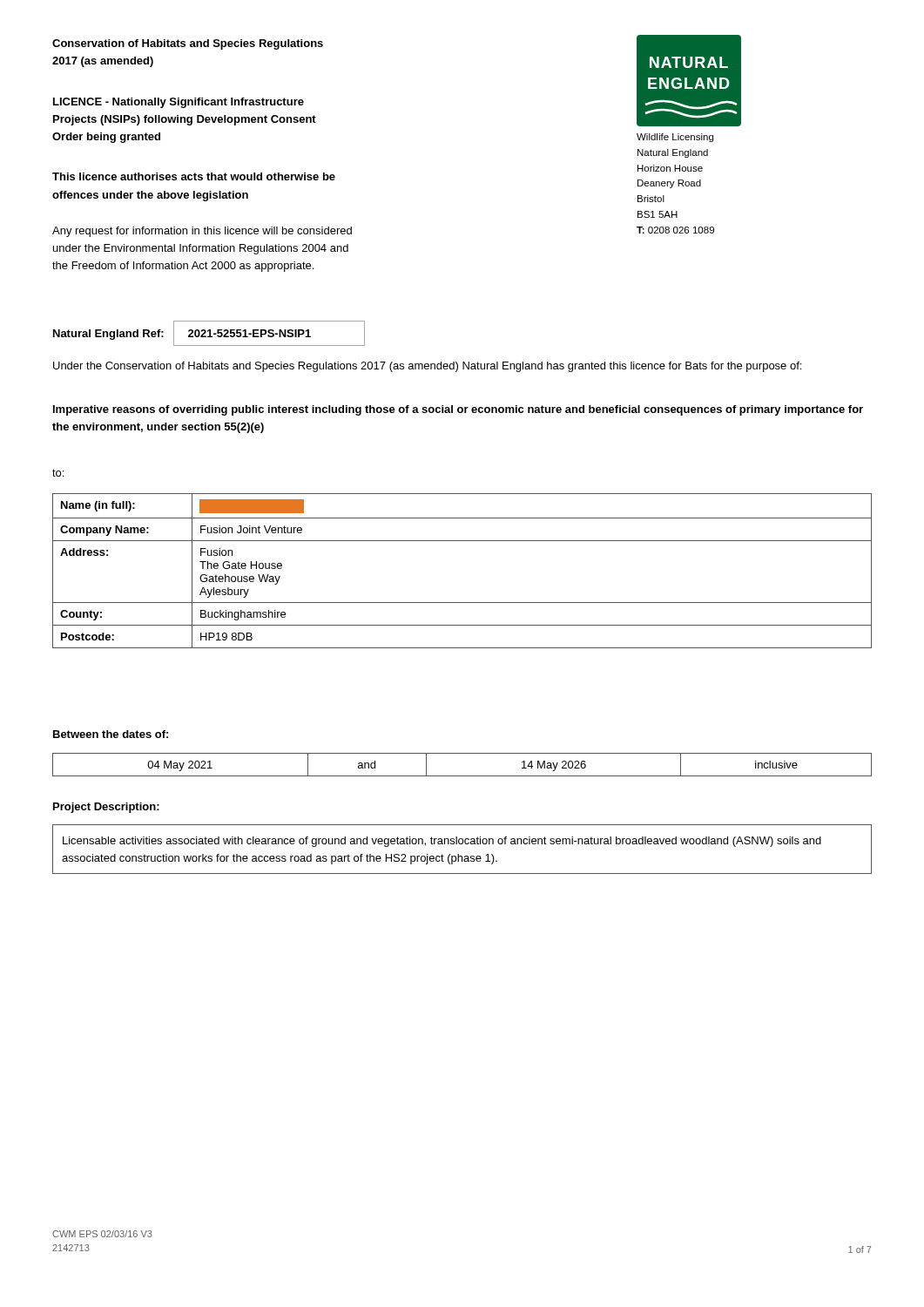Select the text block that says "Any request for information in this licence will"

pyautogui.click(x=202, y=248)
